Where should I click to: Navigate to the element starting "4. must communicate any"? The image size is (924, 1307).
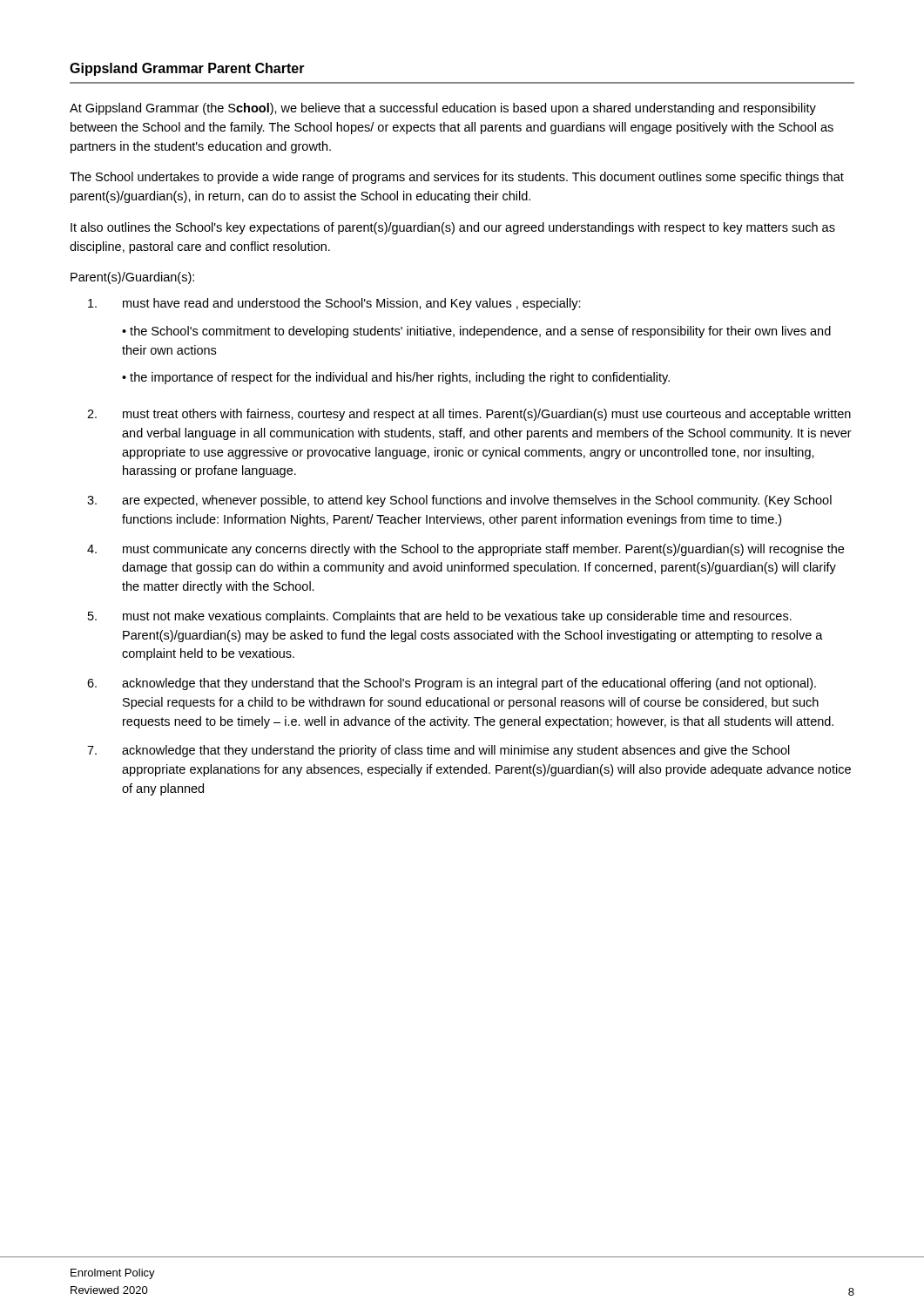pos(462,568)
